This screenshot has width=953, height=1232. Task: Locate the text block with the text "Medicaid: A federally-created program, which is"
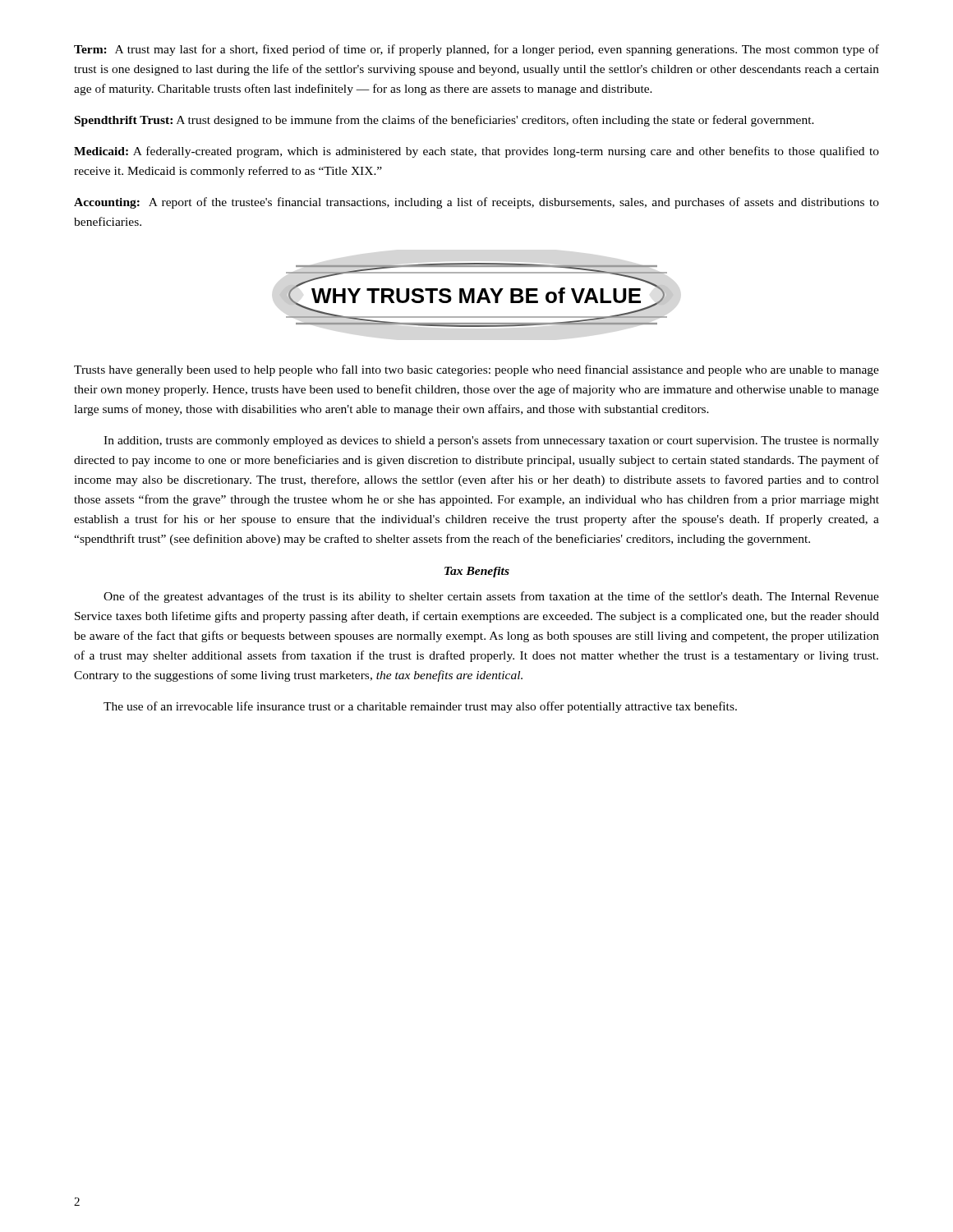[476, 161]
